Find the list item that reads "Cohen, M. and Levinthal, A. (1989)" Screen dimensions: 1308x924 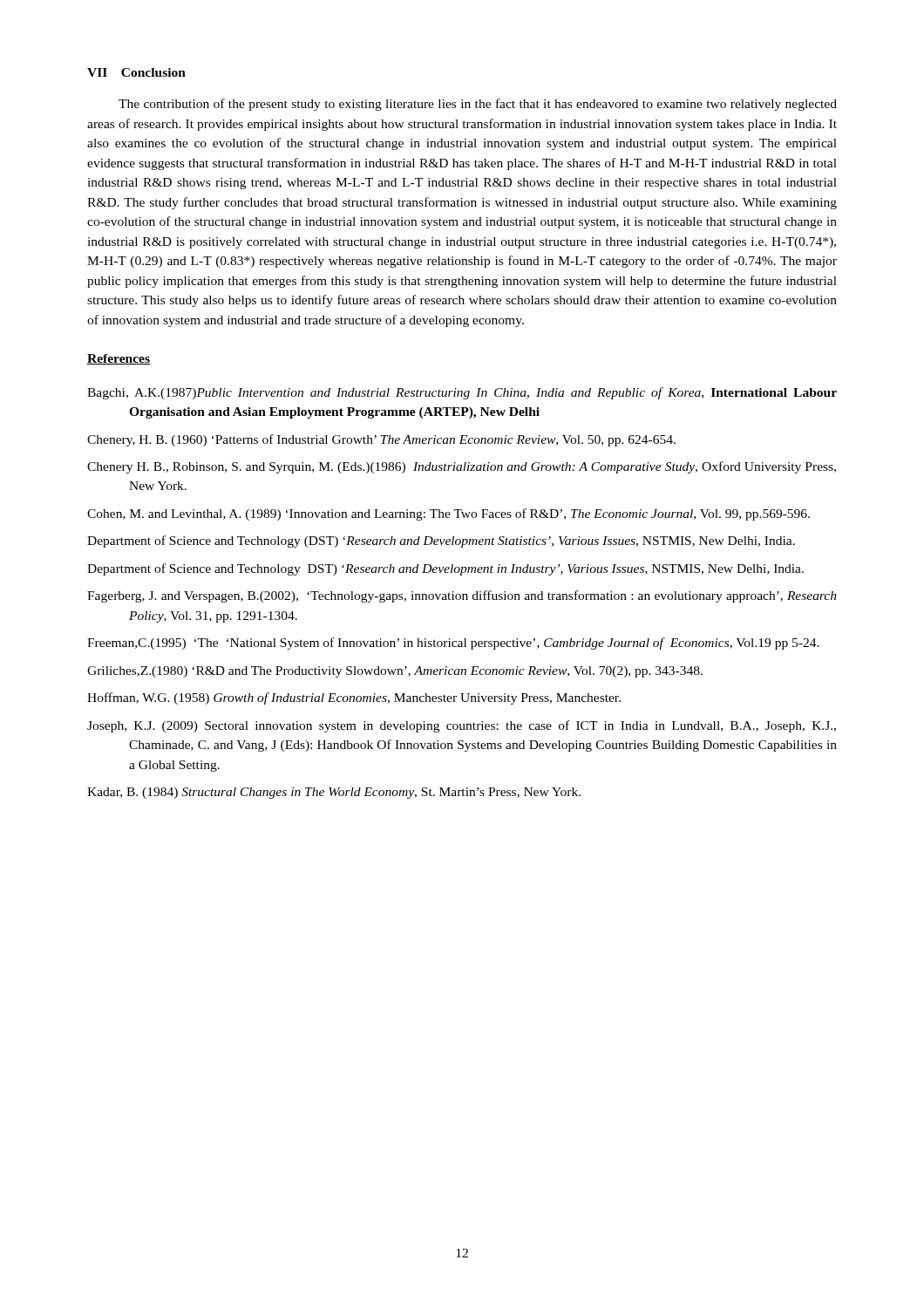pos(449,513)
